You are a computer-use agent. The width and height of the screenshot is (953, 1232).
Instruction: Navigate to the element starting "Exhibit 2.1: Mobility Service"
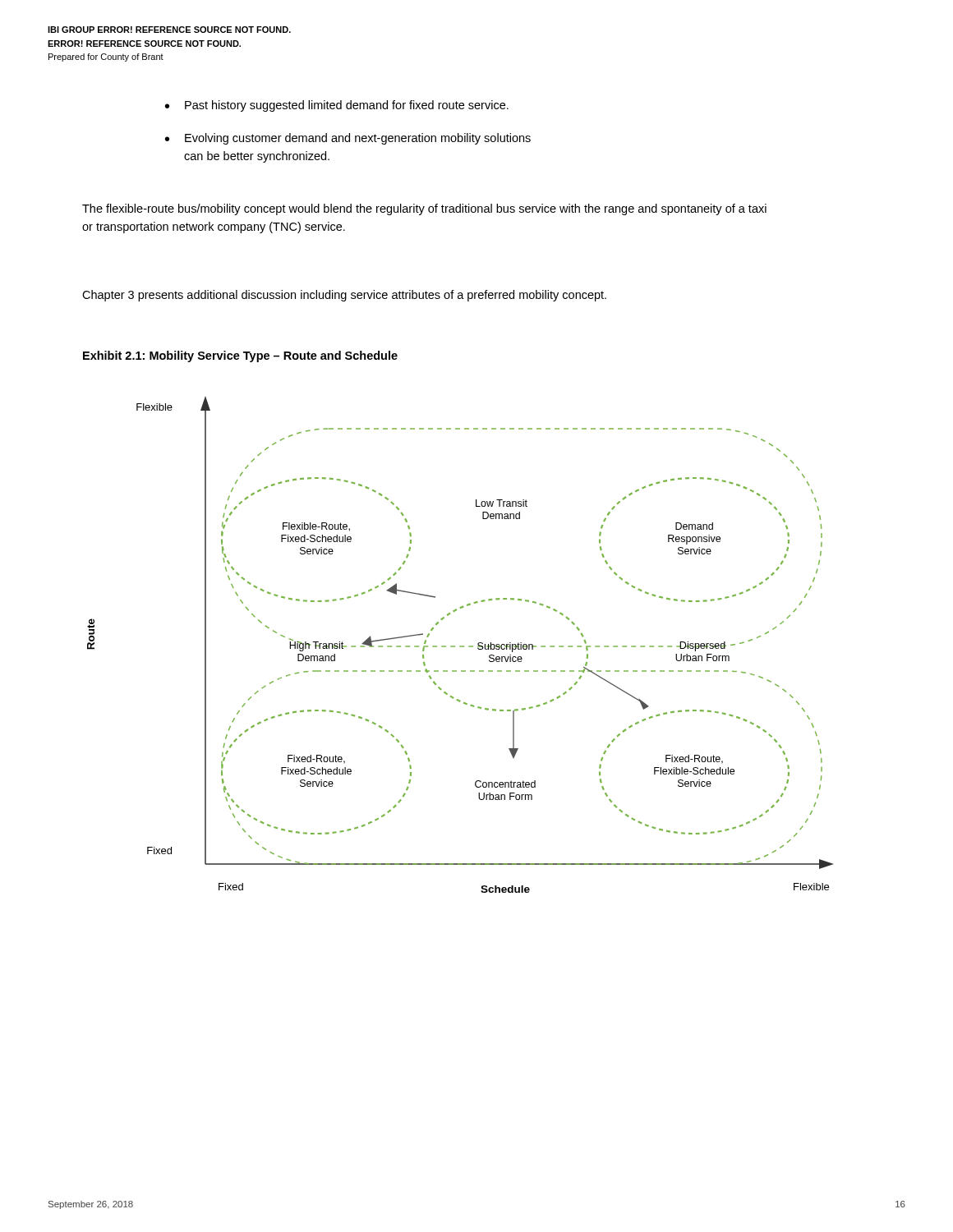point(240,356)
